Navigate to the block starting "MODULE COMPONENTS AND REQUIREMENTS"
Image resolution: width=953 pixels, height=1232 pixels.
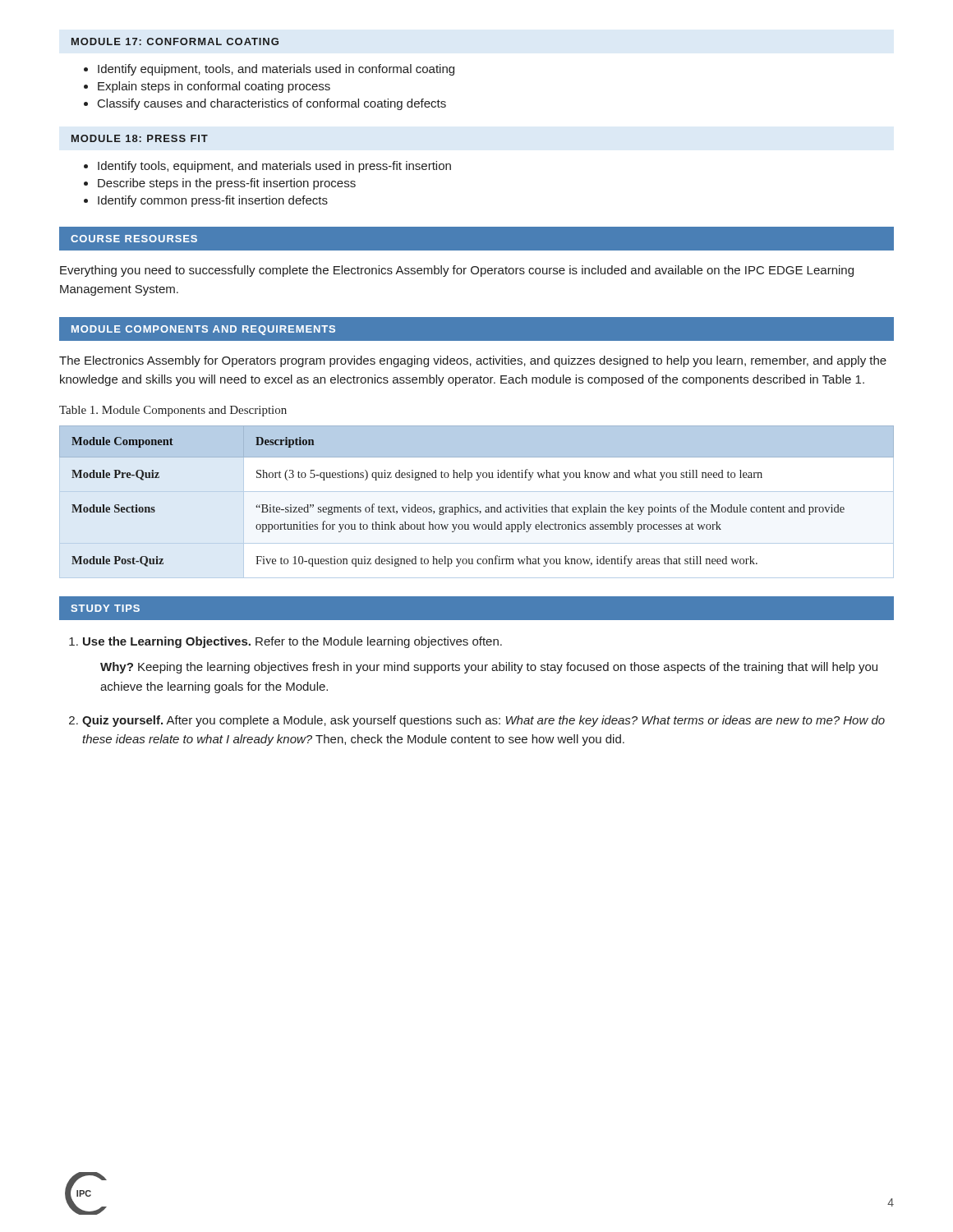point(204,329)
